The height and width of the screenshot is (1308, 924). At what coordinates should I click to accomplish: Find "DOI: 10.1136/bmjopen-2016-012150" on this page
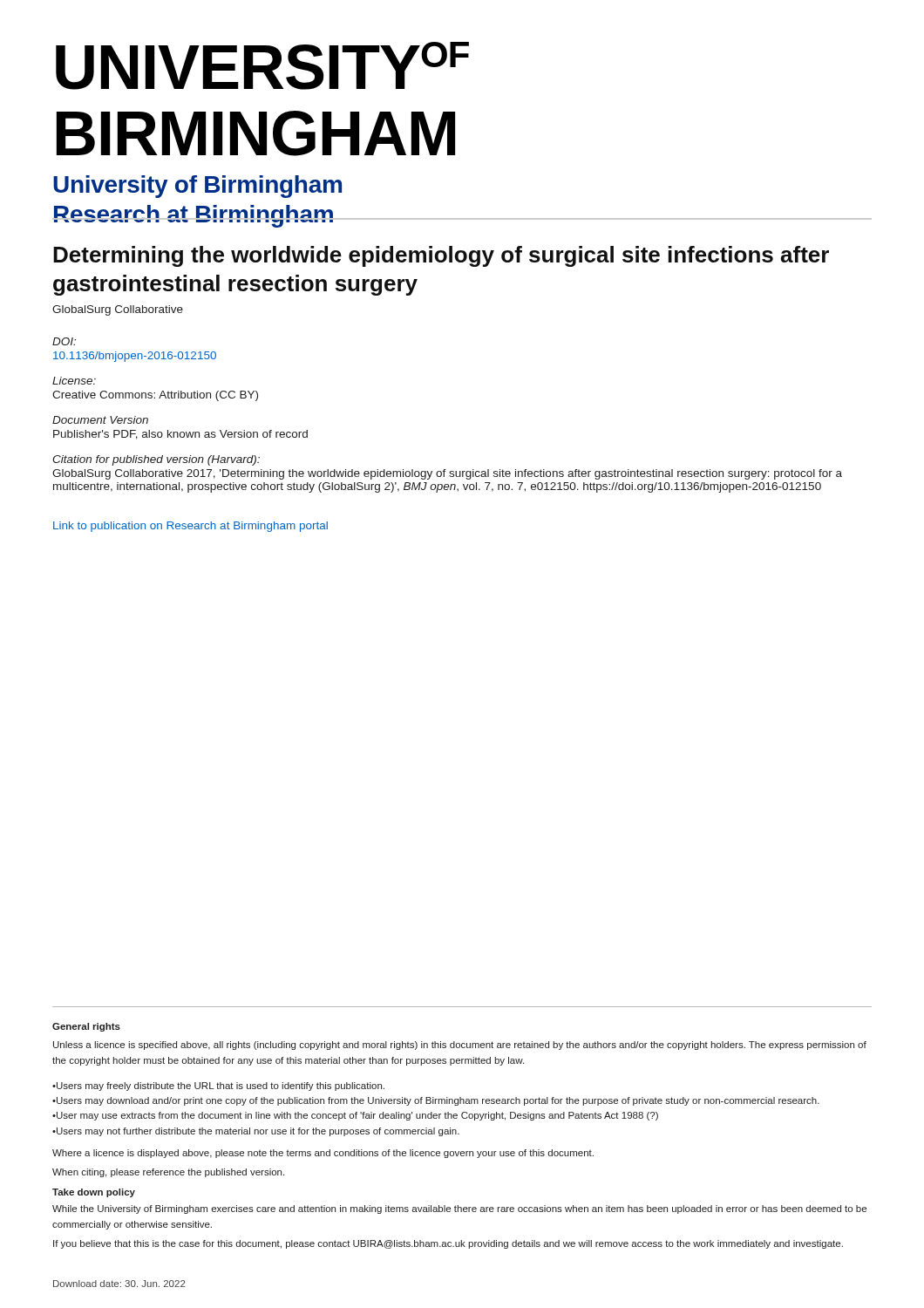[x=64, y=341]
